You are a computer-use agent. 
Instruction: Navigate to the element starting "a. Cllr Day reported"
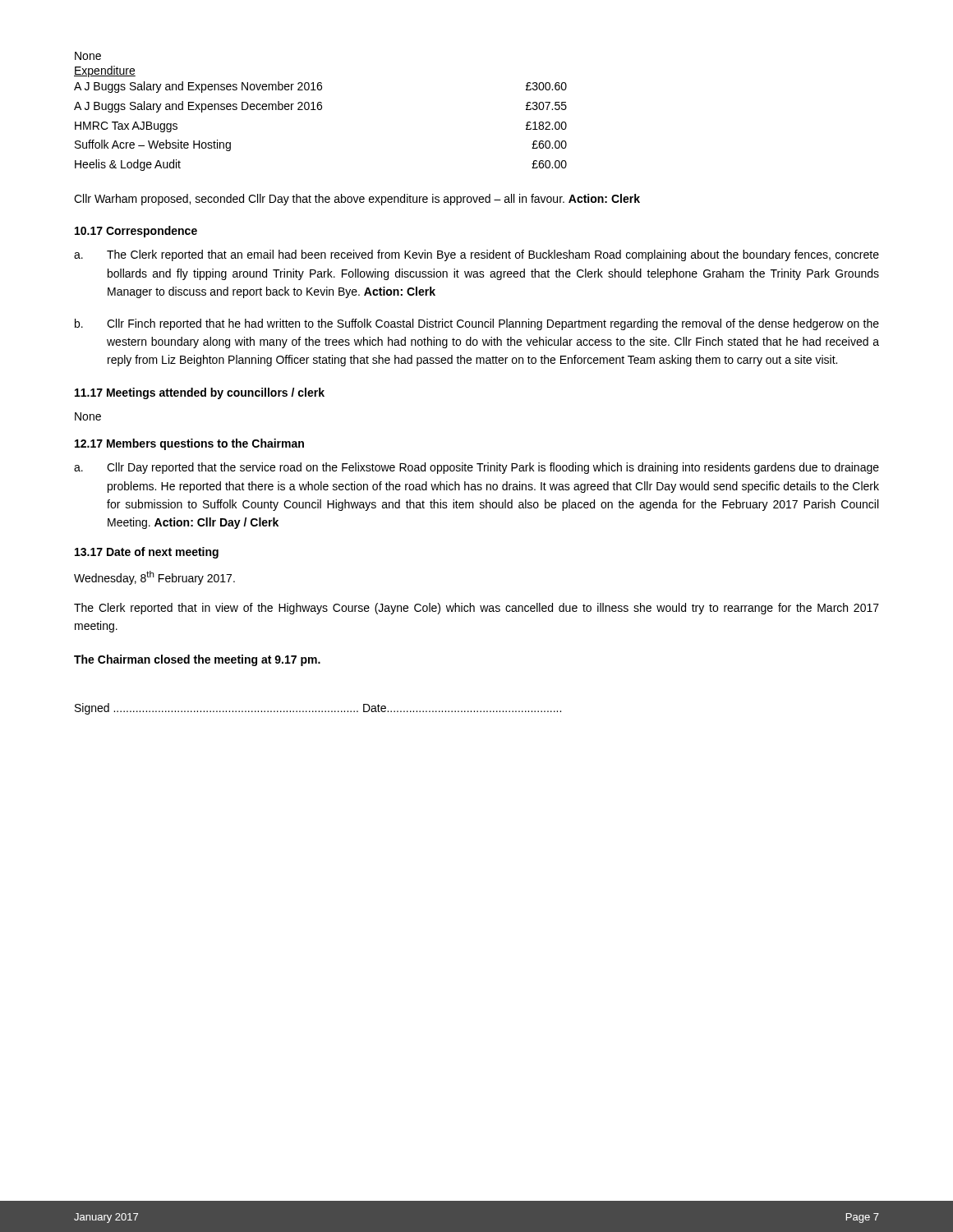476,495
